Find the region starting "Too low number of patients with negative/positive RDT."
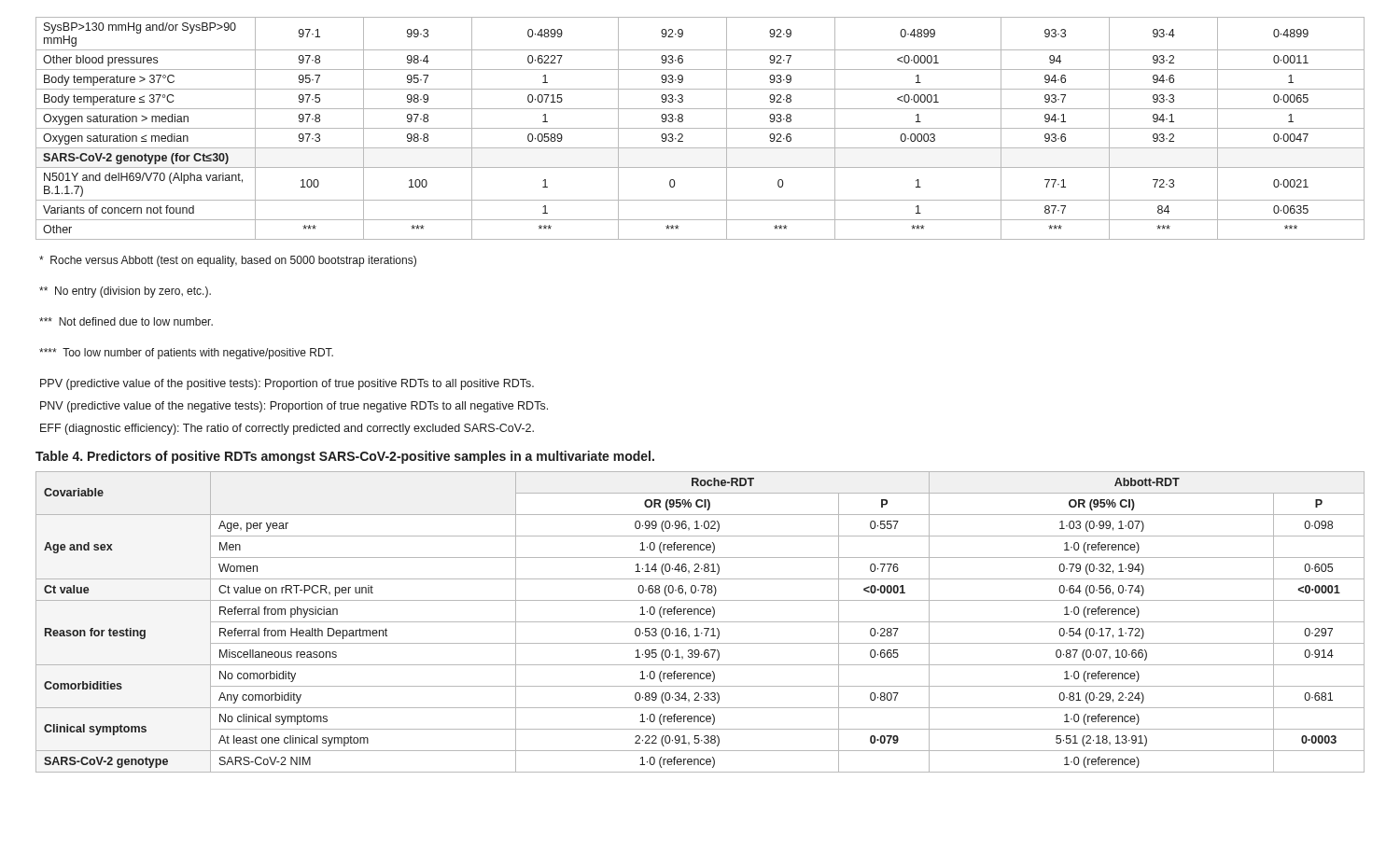The height and width of the screenshot is (850, 1400). tap(186, 354)
